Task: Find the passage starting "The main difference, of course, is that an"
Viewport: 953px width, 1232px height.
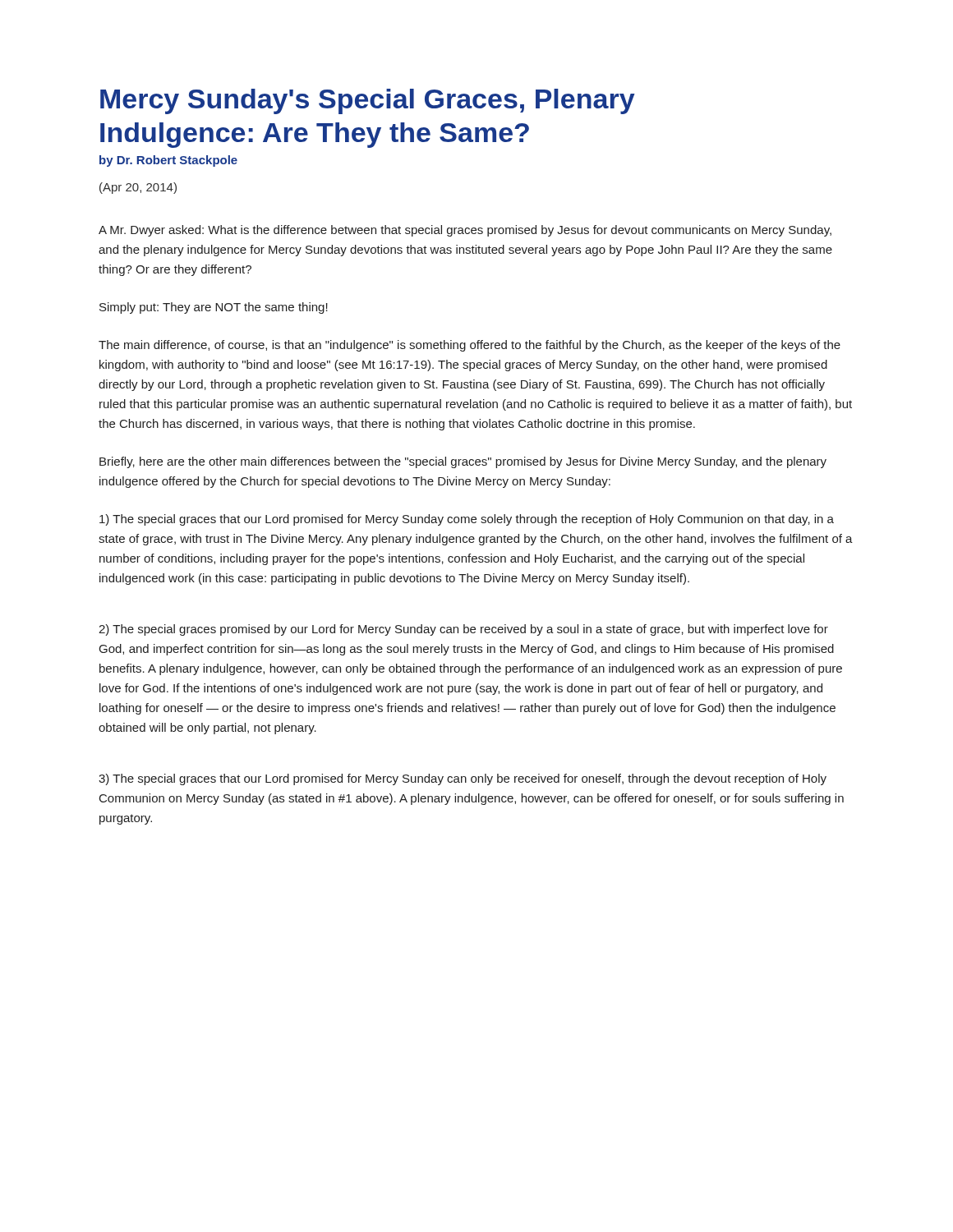Action: tap(476, 384)
